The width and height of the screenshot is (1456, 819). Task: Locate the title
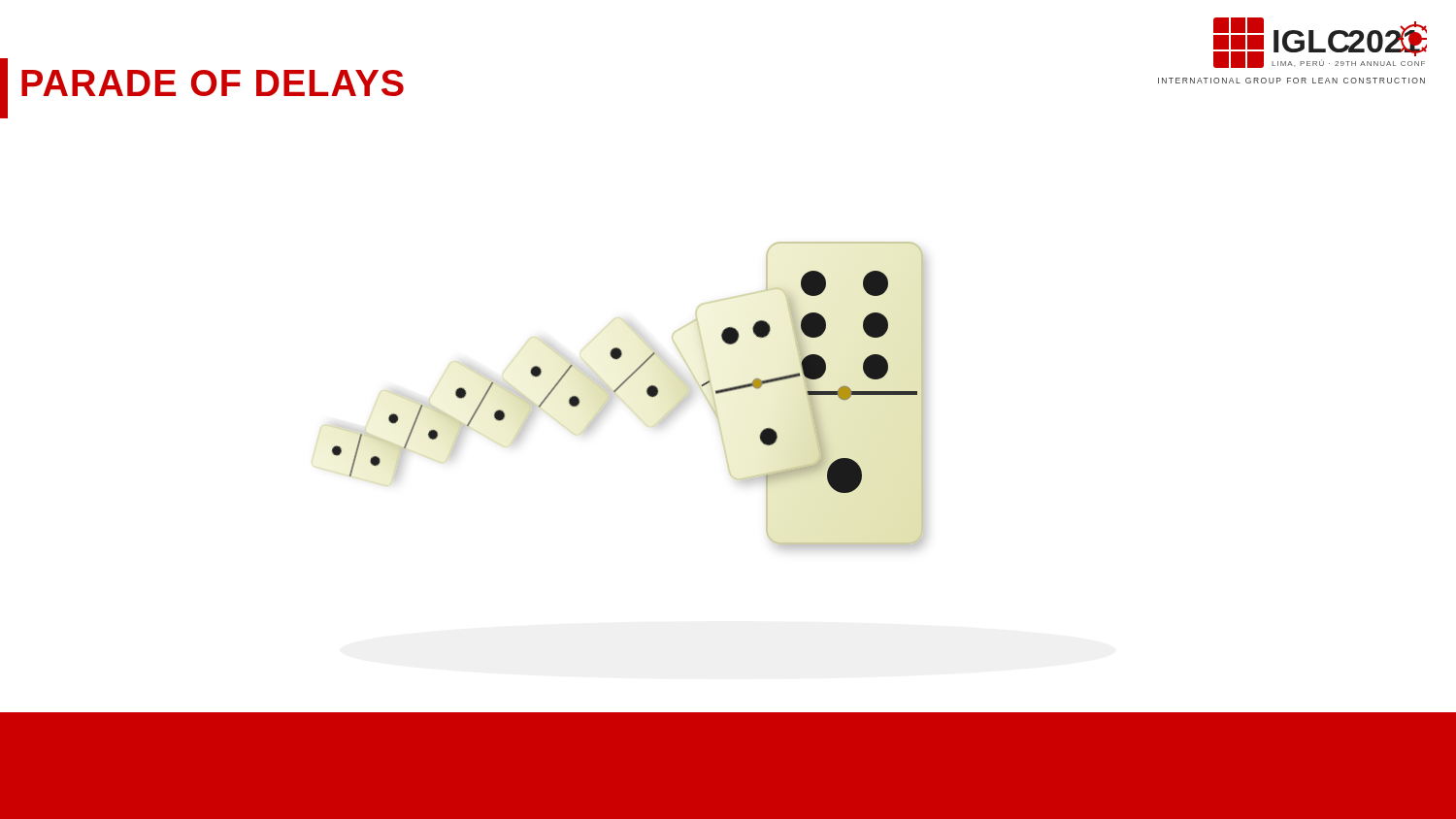pos(213,83)
